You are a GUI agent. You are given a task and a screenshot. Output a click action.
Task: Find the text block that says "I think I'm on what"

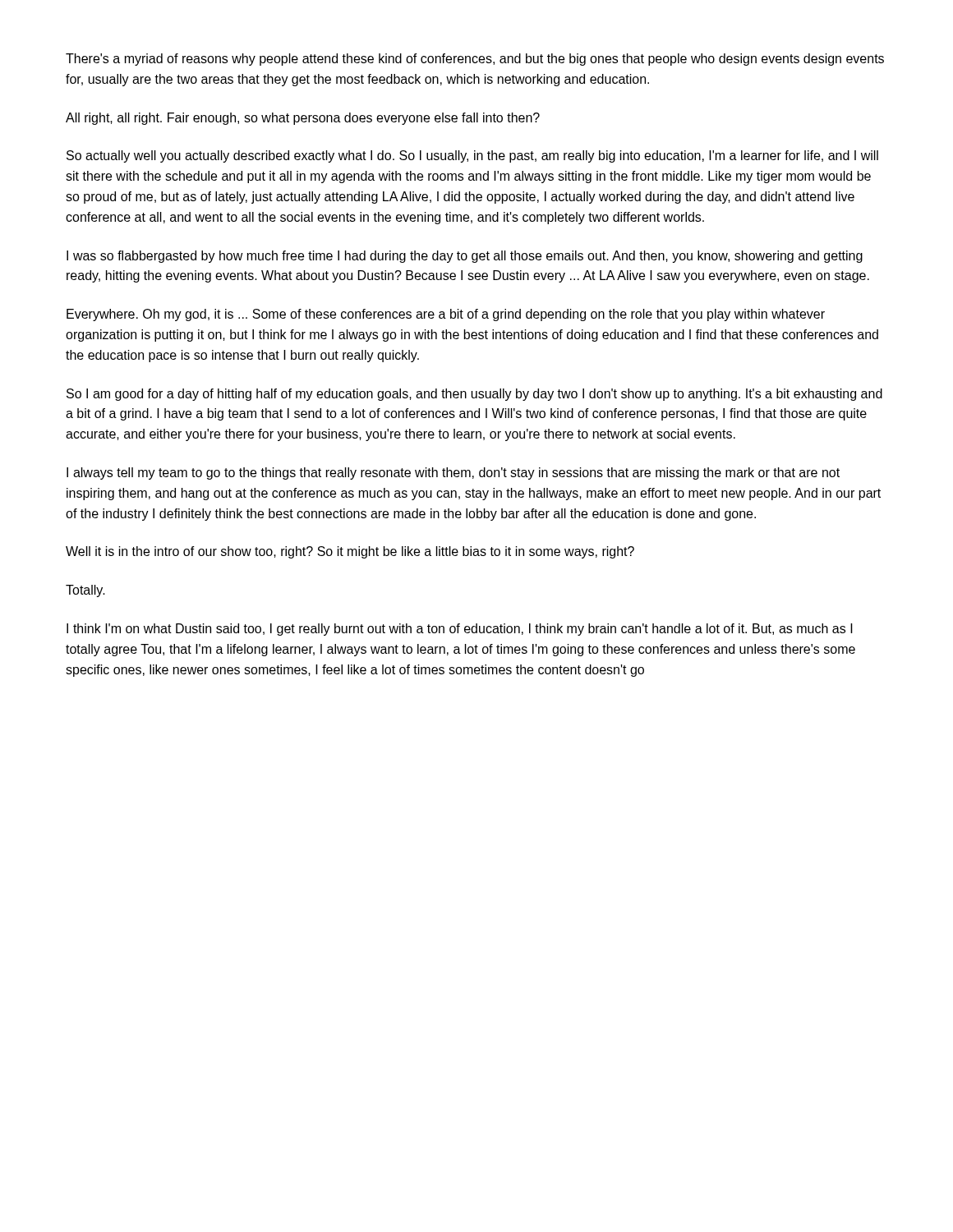461,649
